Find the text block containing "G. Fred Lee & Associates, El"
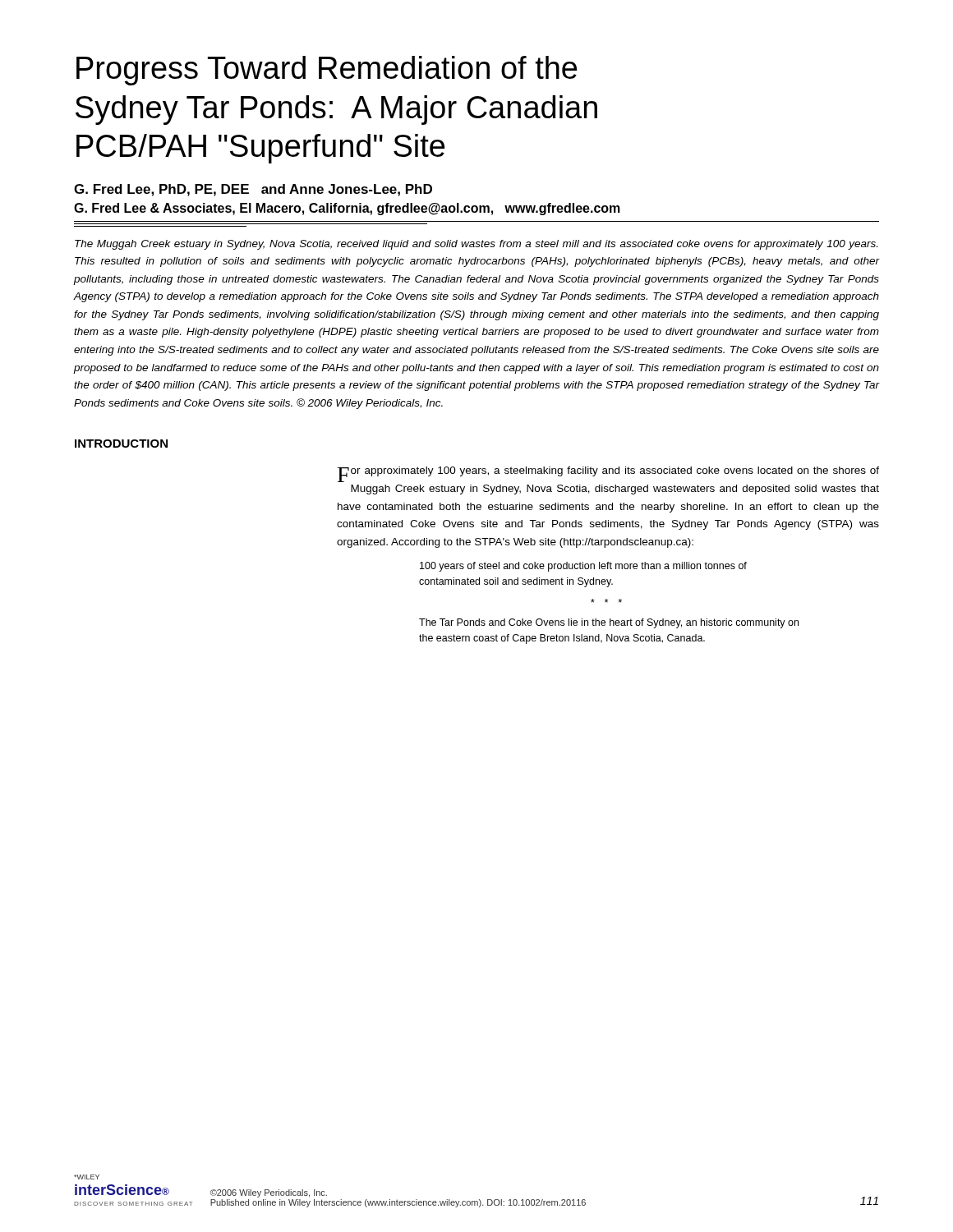Viewport: 953px width, 1232px height. pyautogui.click(x=347, y=208)
